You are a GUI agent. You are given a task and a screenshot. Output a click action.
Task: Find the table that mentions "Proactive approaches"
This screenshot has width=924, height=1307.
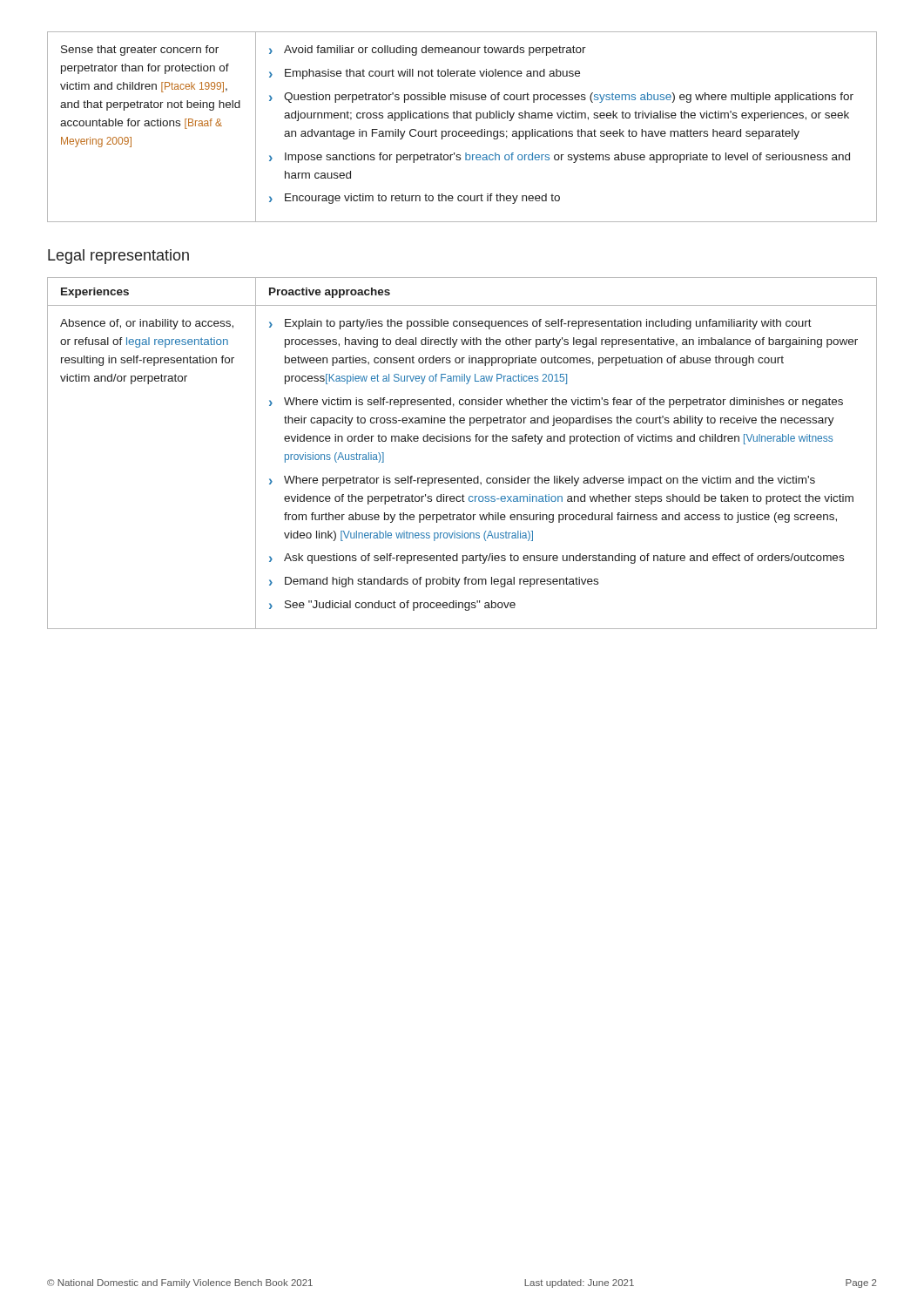click(462, 453)
